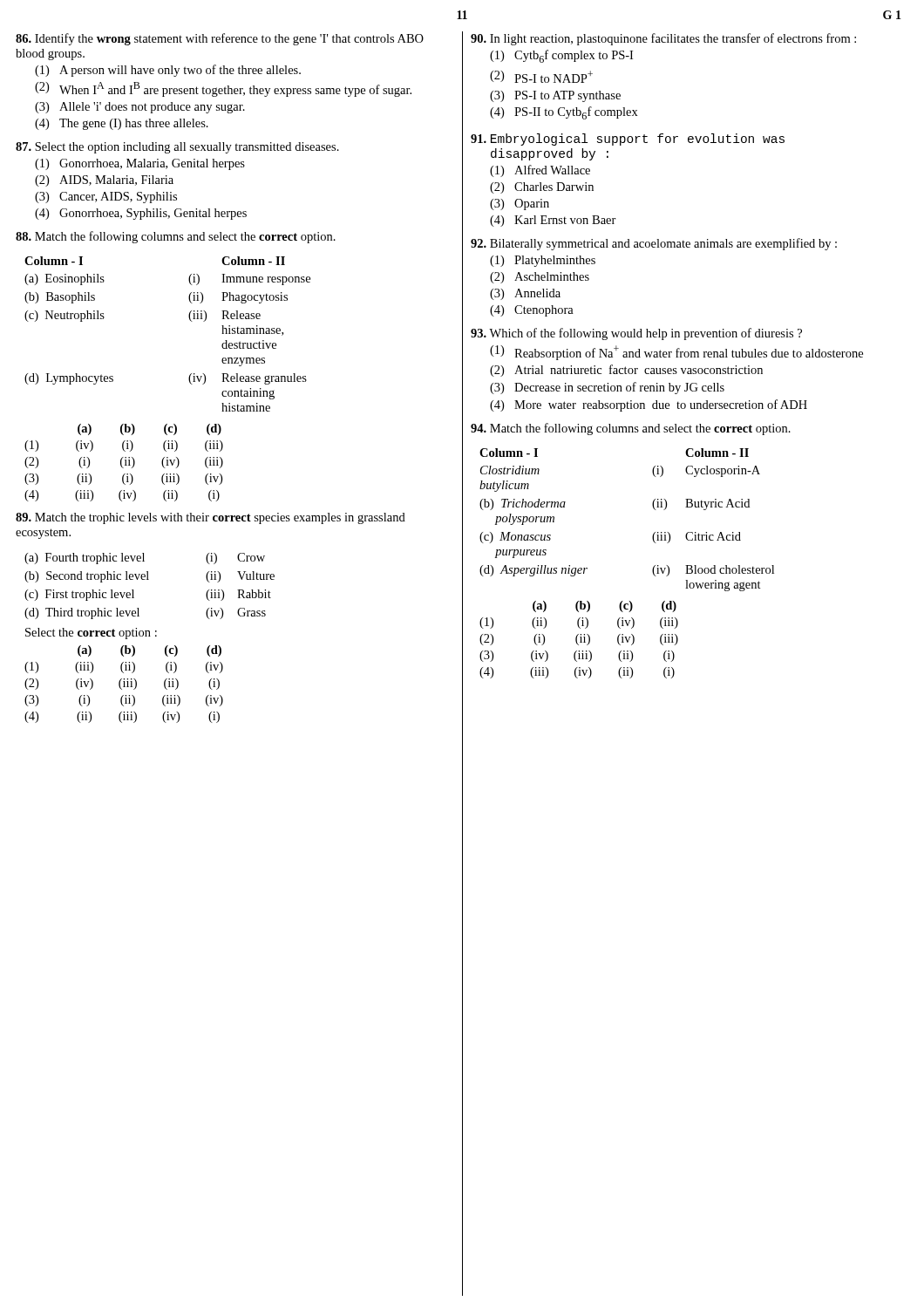The width and height of the screenshot is (924, 1308).
Task: Navigate to the text block starting "88. Match the following"
Action: [176, 236]
